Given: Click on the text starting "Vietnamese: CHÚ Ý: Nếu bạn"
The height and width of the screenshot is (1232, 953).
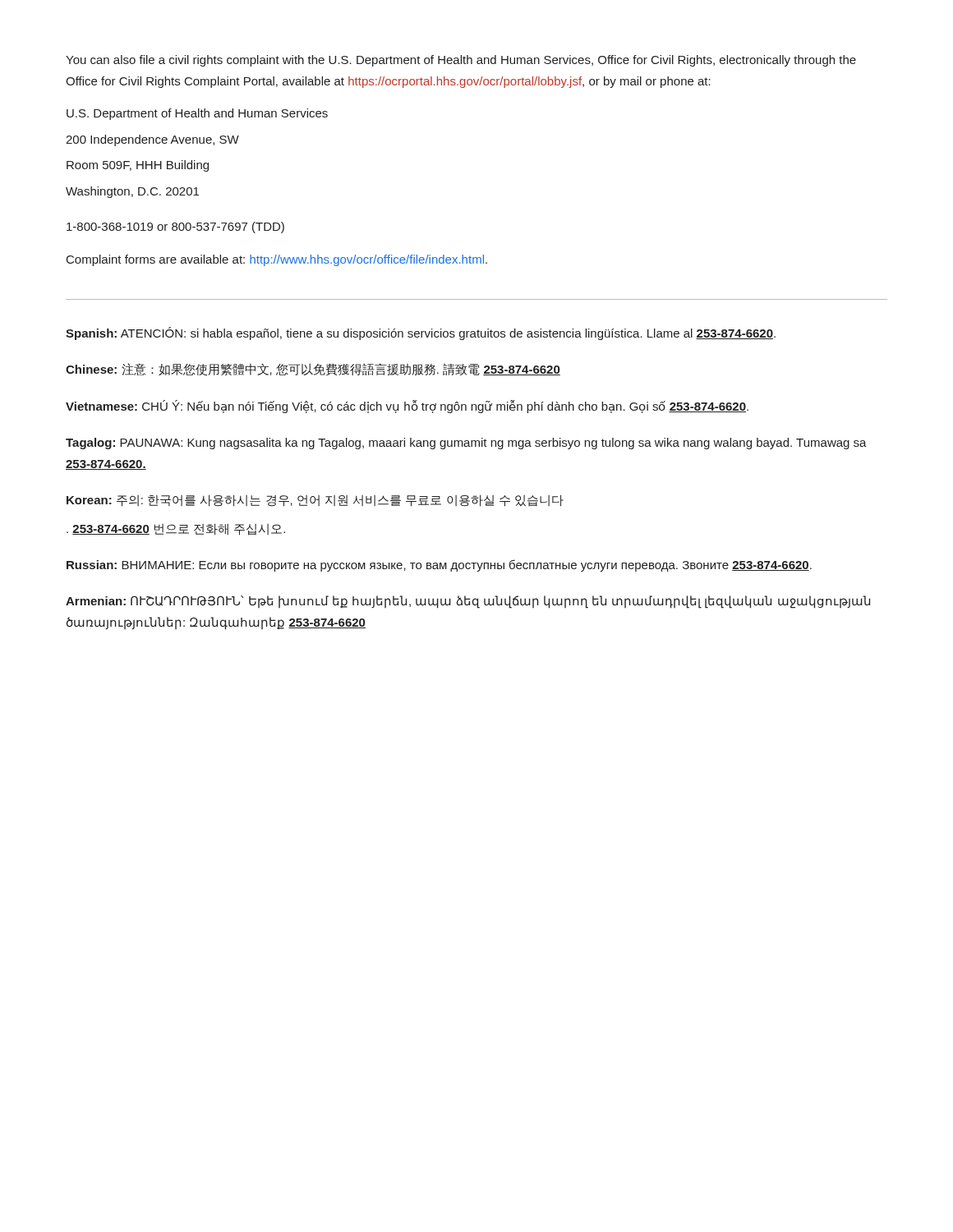Looking at the screenshot, I should (x=408, y=406).
